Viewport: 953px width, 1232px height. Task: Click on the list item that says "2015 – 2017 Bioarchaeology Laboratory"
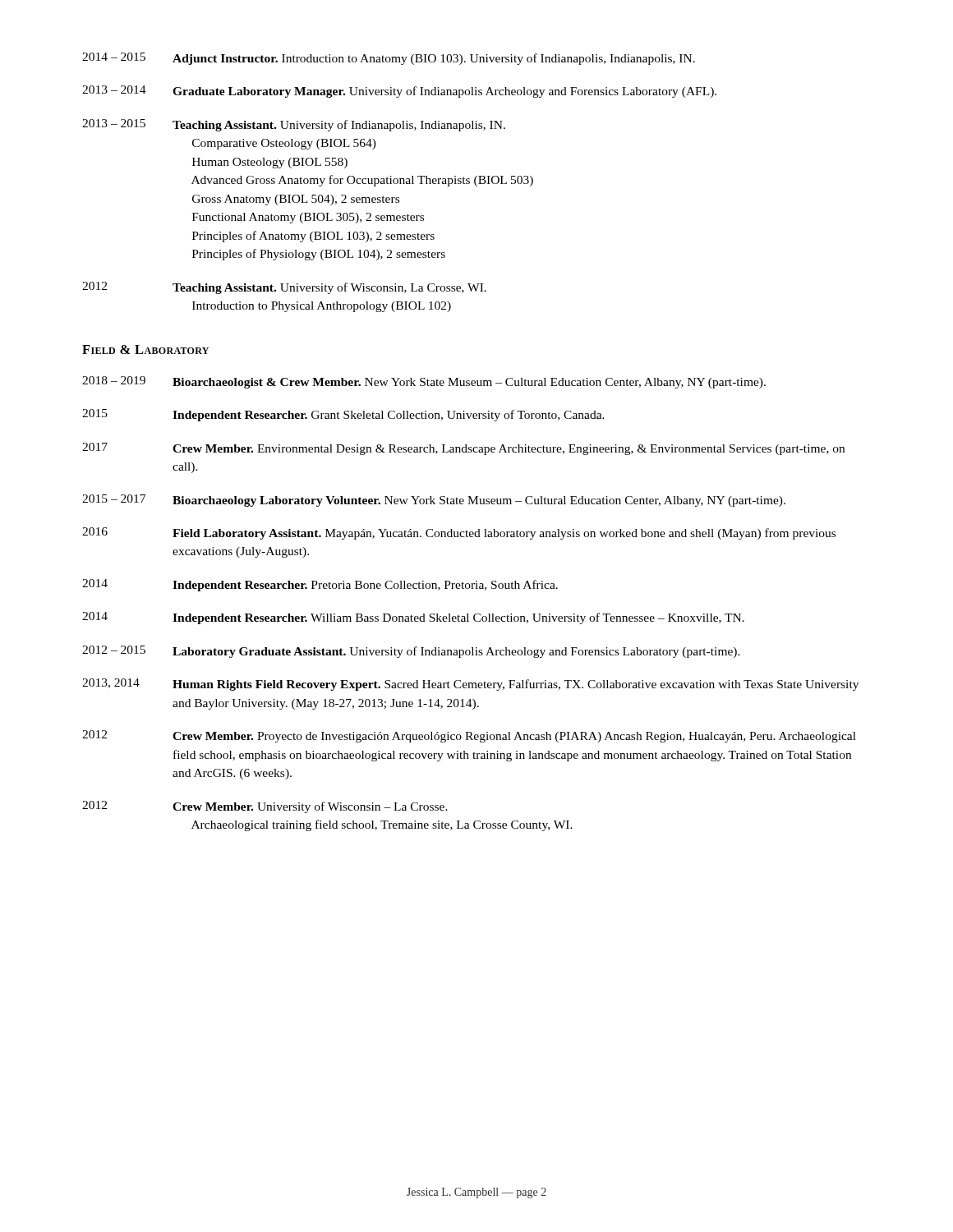tap(476, 500)
